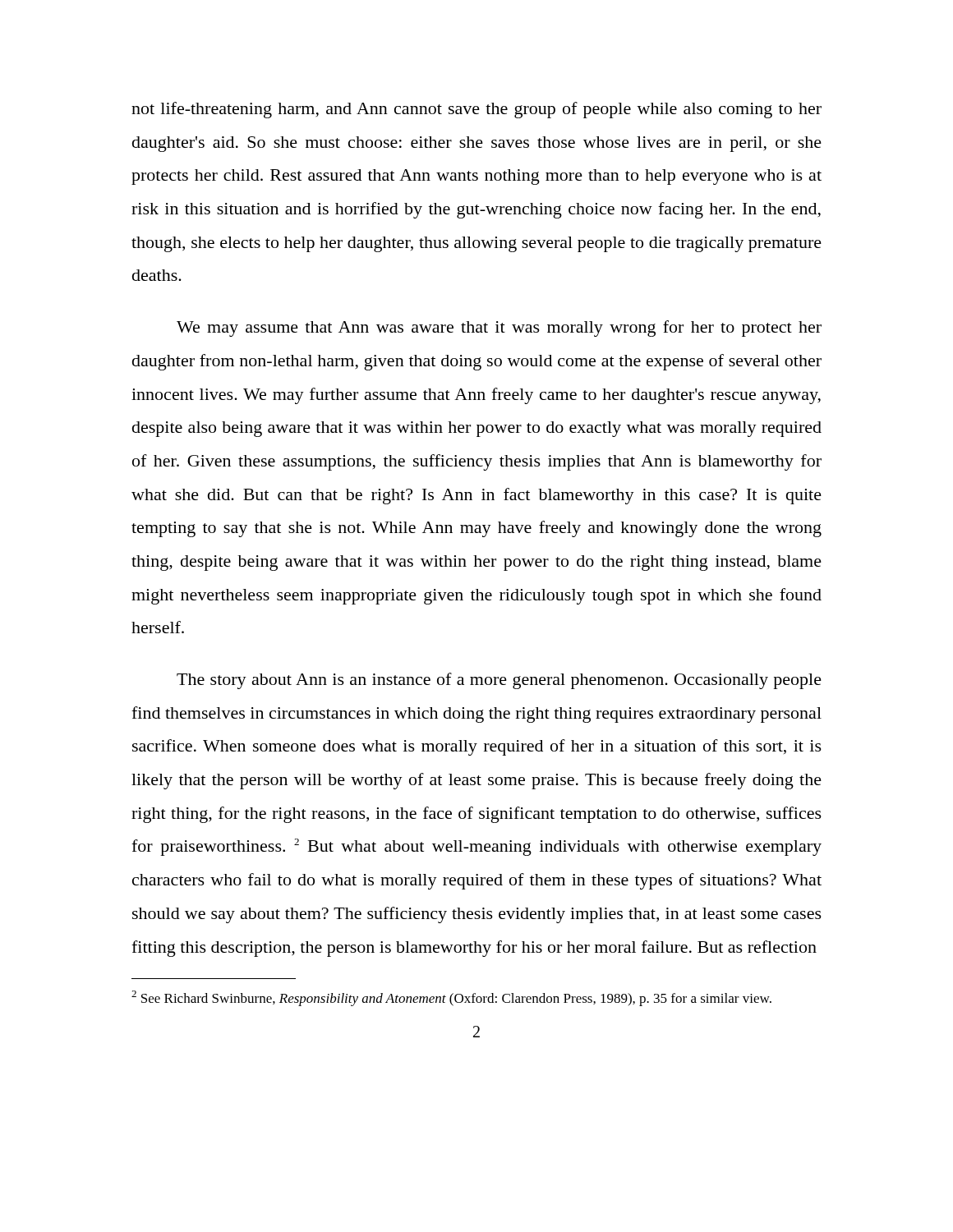Find the block on this page that starts "not life-threatening harm, and Ann cannot save the"
Screen dimensions: 1232x953
coord(476,110)
